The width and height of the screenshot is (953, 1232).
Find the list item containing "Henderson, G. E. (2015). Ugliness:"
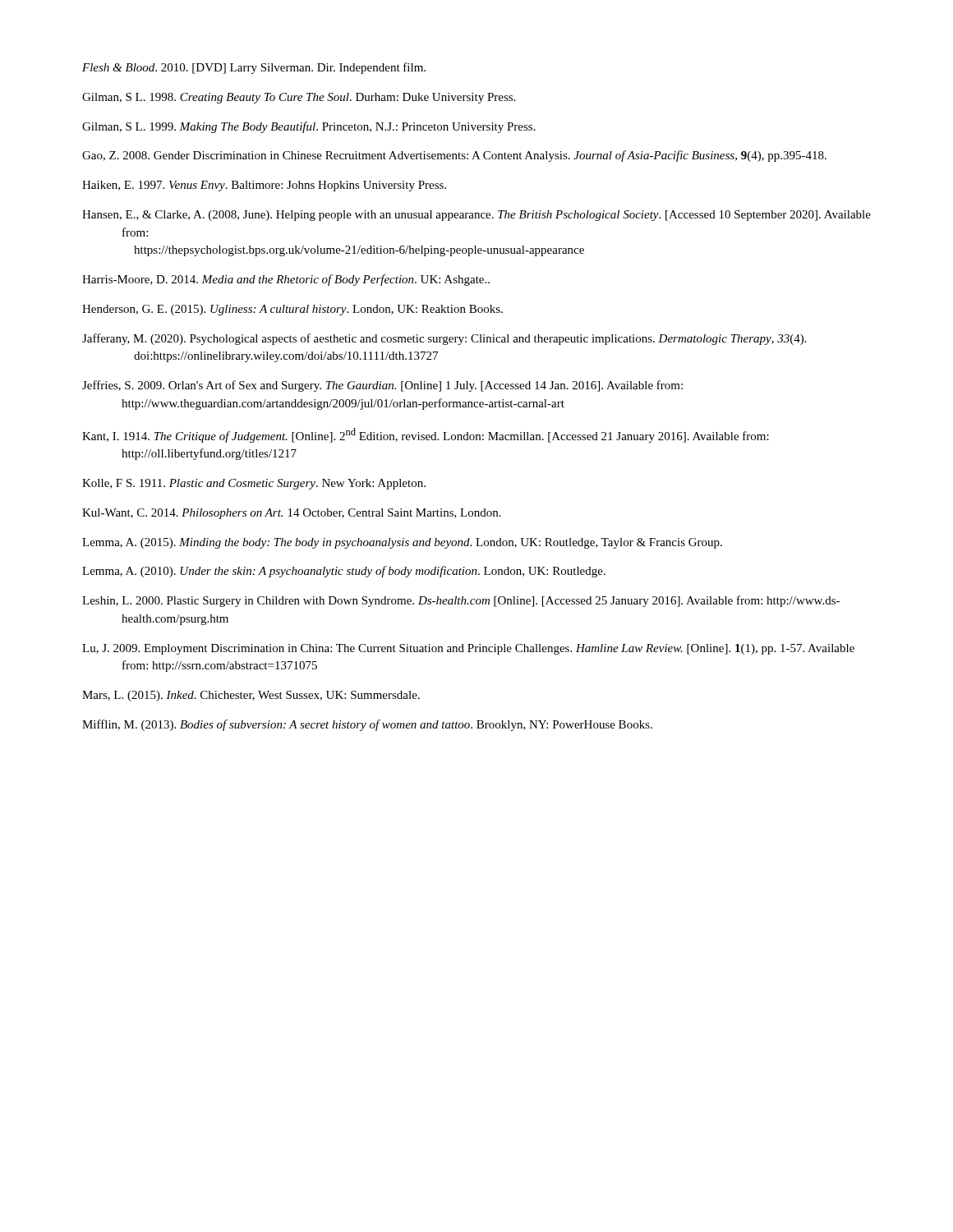293,309
